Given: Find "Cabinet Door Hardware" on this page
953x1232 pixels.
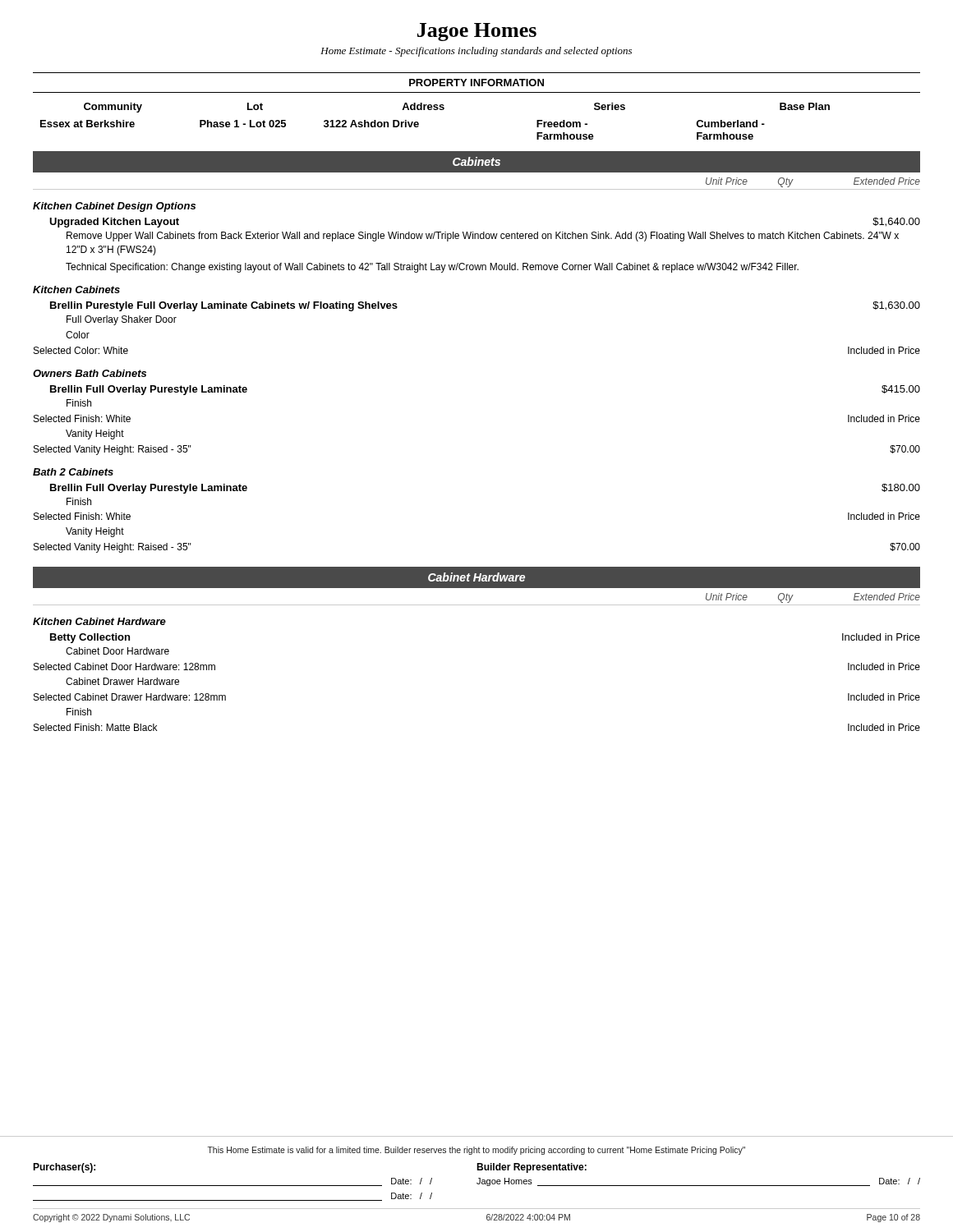Looking at the screenshot, I should point(118,651).
